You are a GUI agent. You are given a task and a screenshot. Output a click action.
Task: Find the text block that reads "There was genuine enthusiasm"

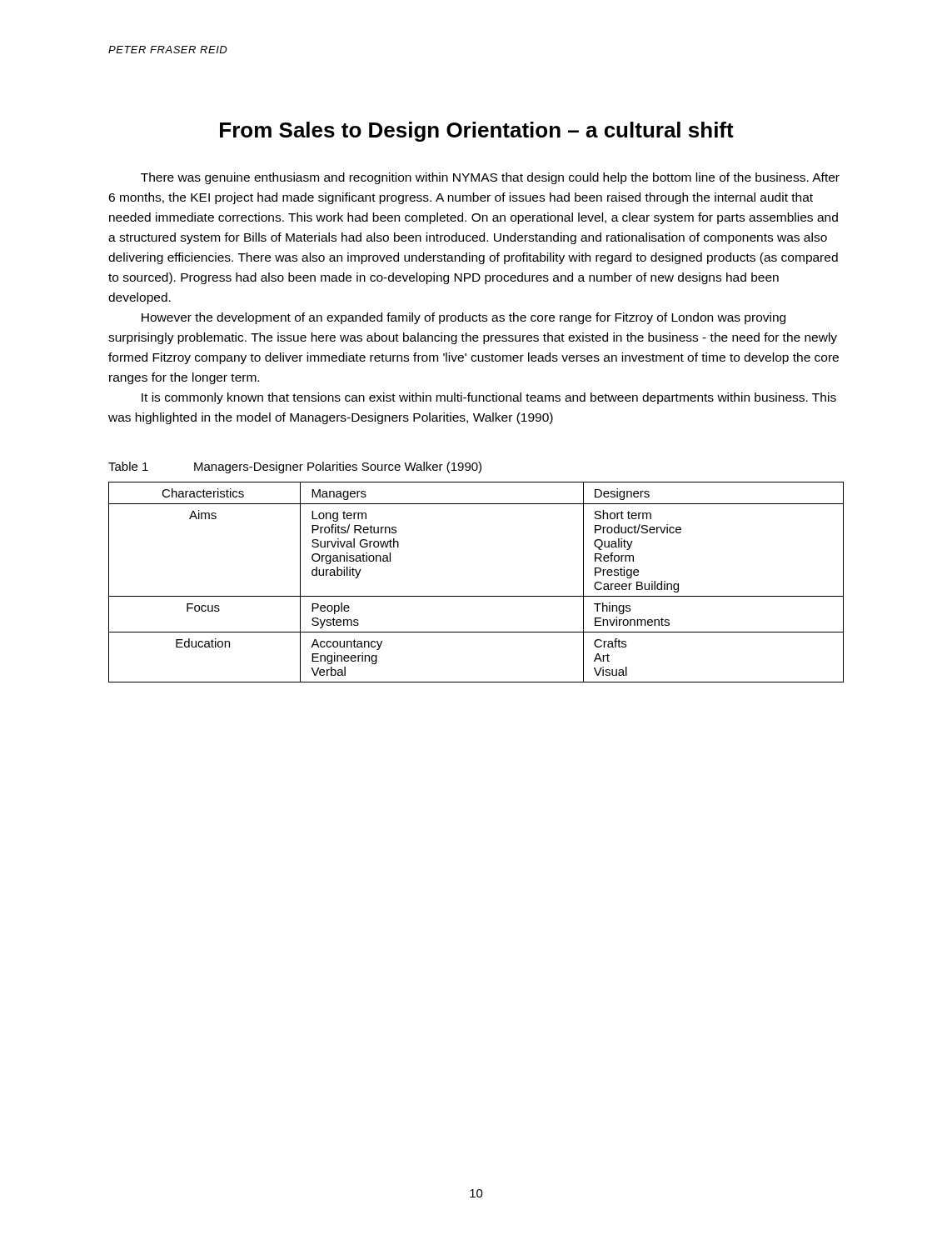pos(490,178)
